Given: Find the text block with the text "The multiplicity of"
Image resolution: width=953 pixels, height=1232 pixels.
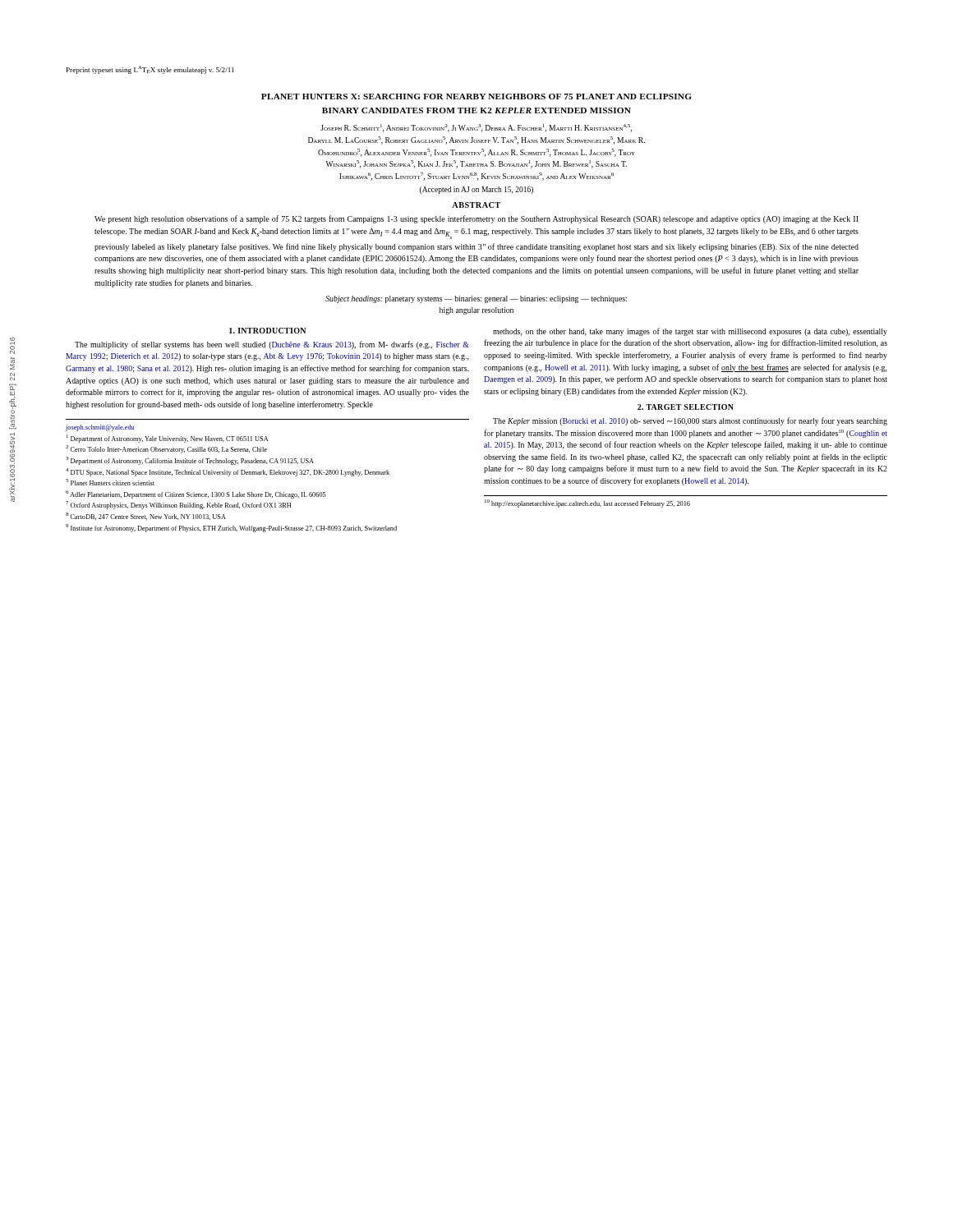Looking at the screenshot, I should coord(267,375).
